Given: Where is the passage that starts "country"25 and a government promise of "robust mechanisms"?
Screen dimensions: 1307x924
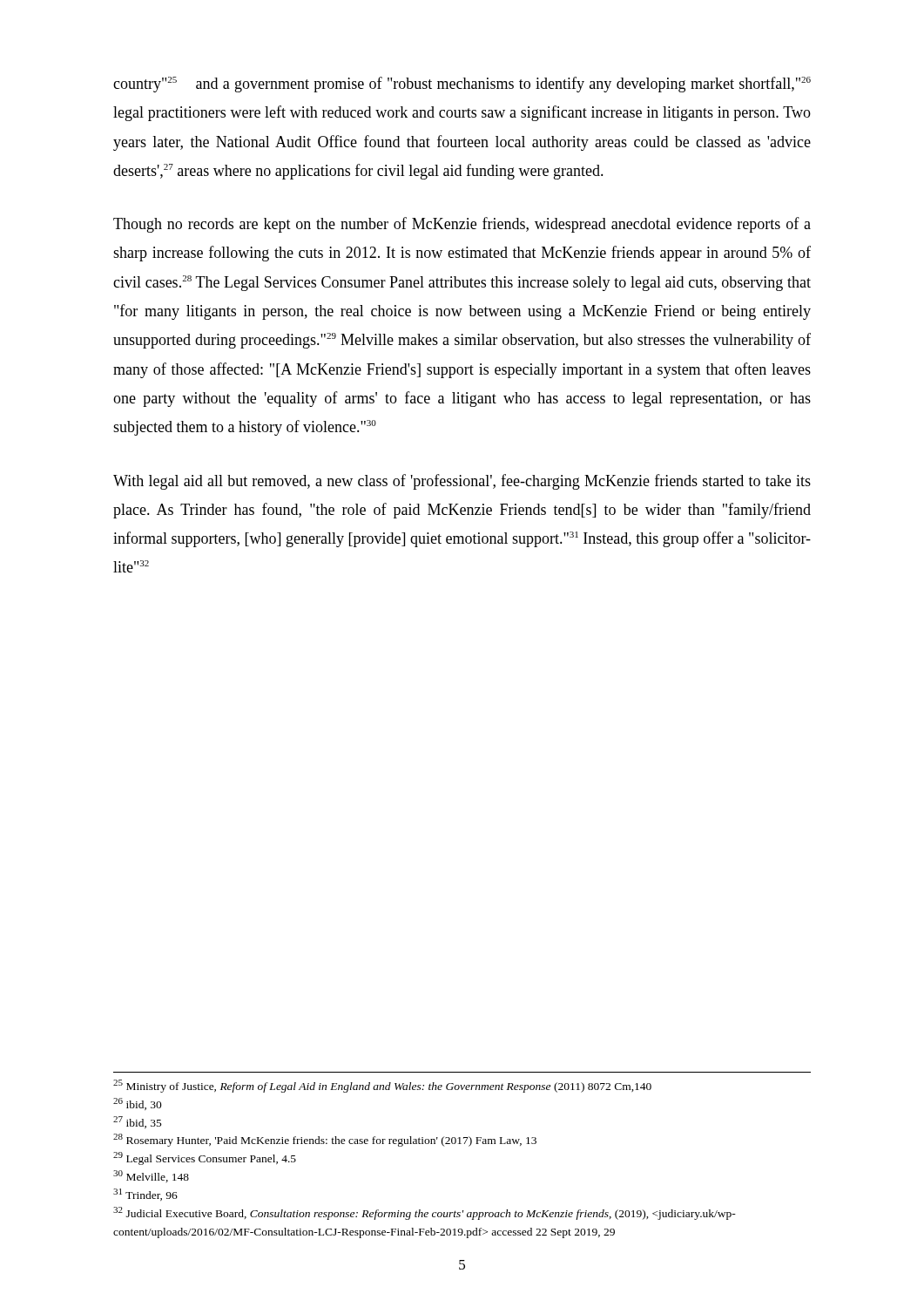Looking at the screenshot, I should [x=462, y=127].
